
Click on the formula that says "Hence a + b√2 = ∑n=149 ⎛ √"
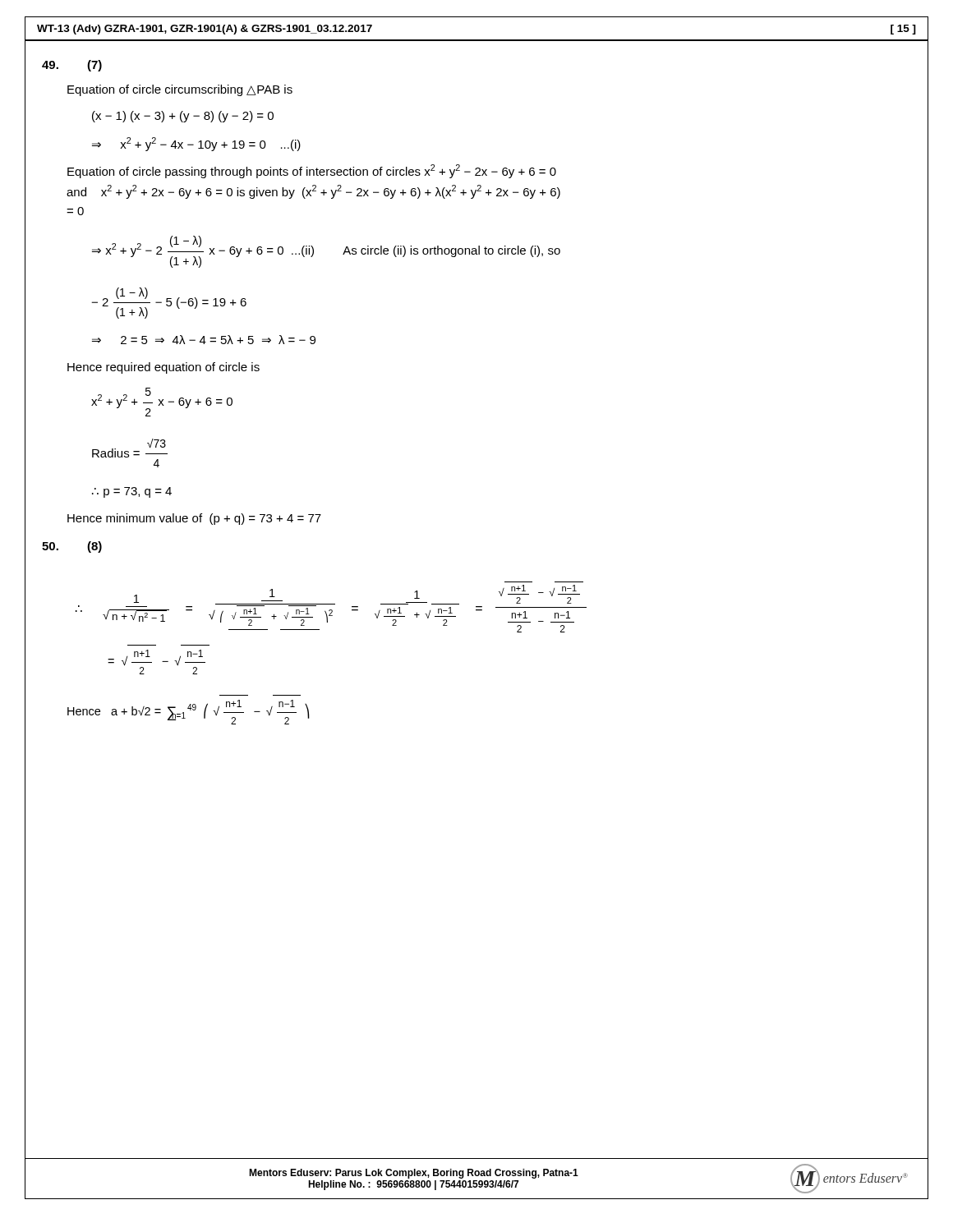tap(189, 712)
